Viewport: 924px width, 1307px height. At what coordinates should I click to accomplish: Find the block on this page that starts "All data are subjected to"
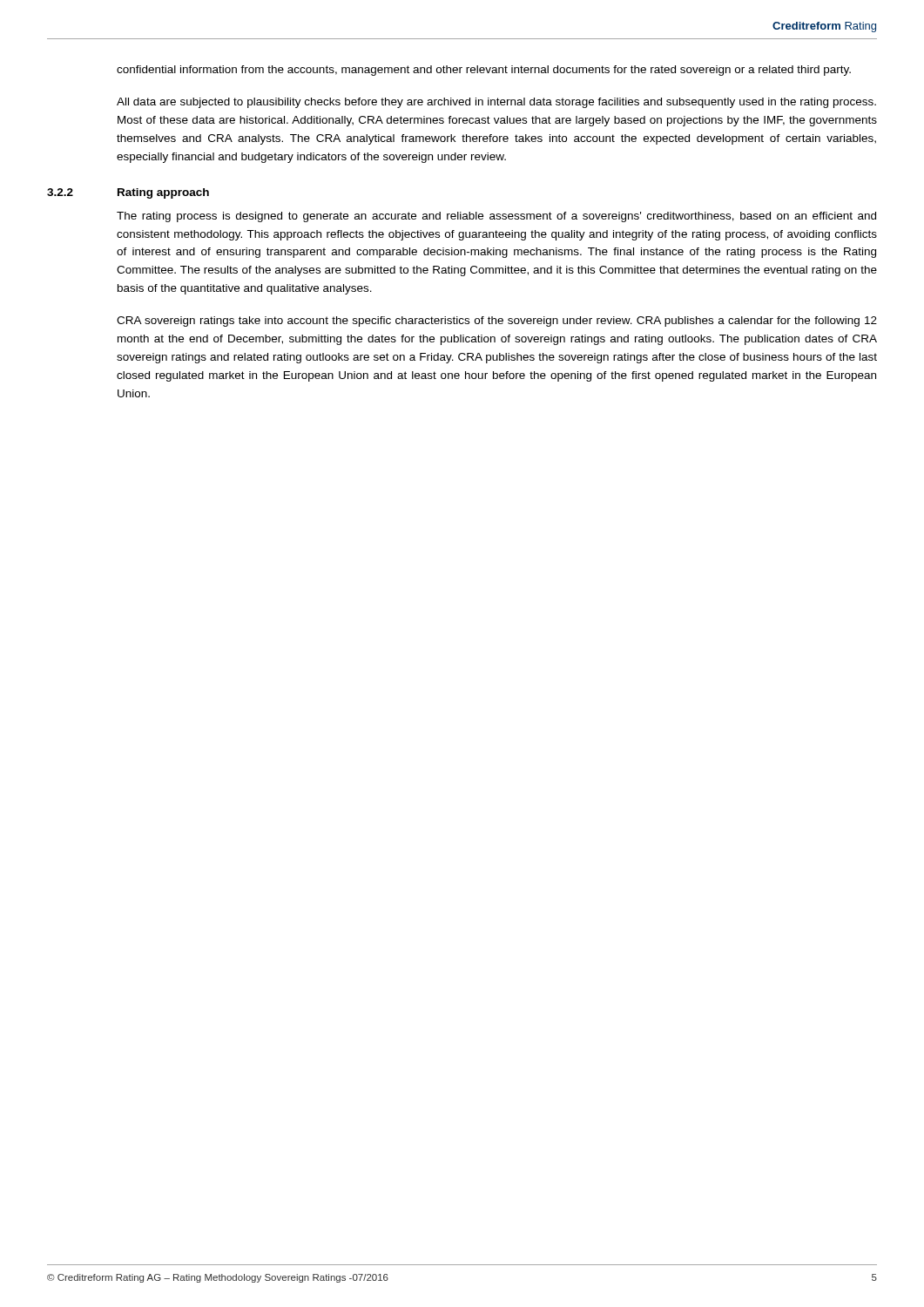coord(497,129)
